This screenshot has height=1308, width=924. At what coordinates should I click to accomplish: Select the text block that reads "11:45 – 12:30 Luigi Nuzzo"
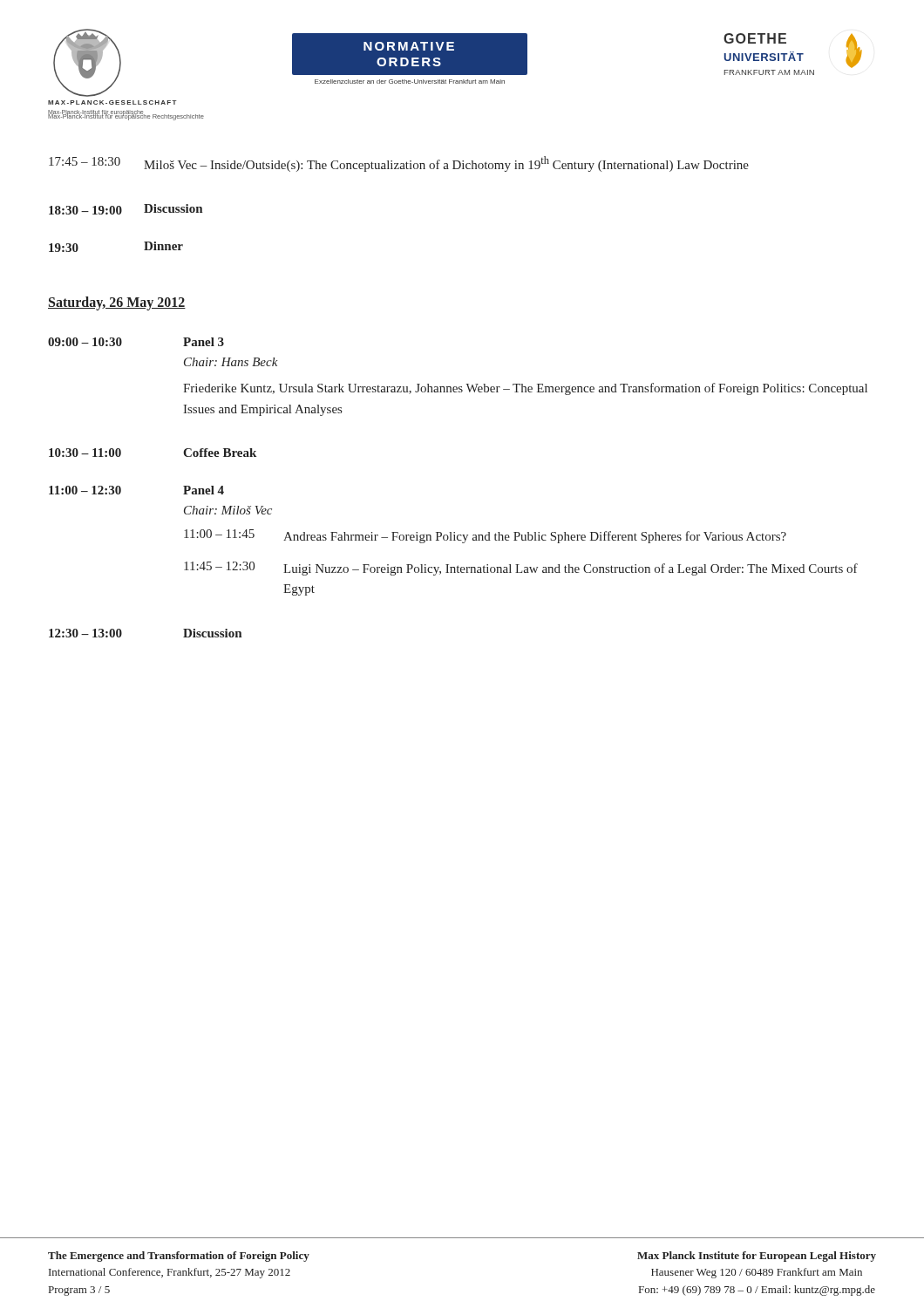[x=530, y=579]
